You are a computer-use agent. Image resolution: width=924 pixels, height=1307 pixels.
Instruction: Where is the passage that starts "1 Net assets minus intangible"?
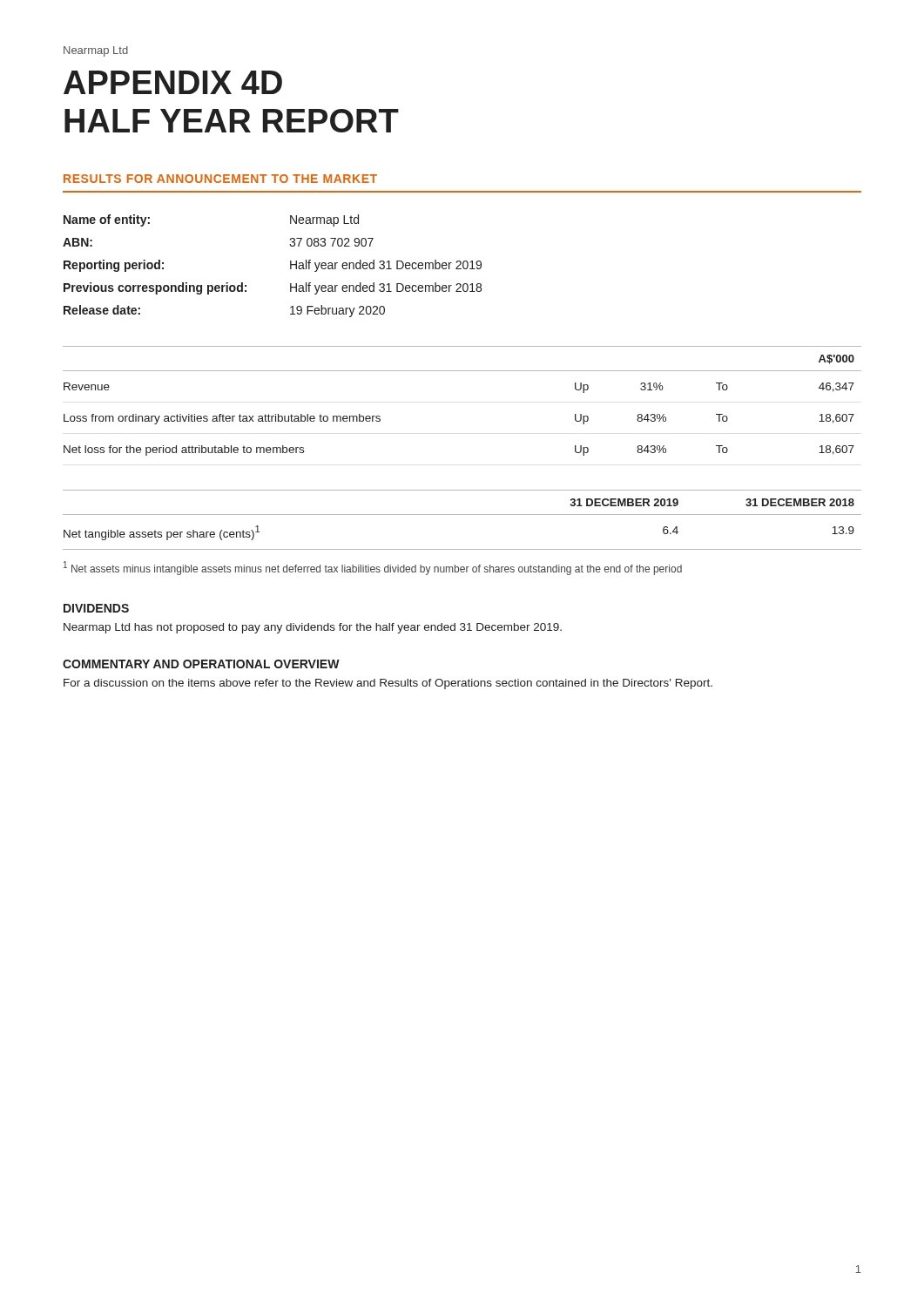372,568
